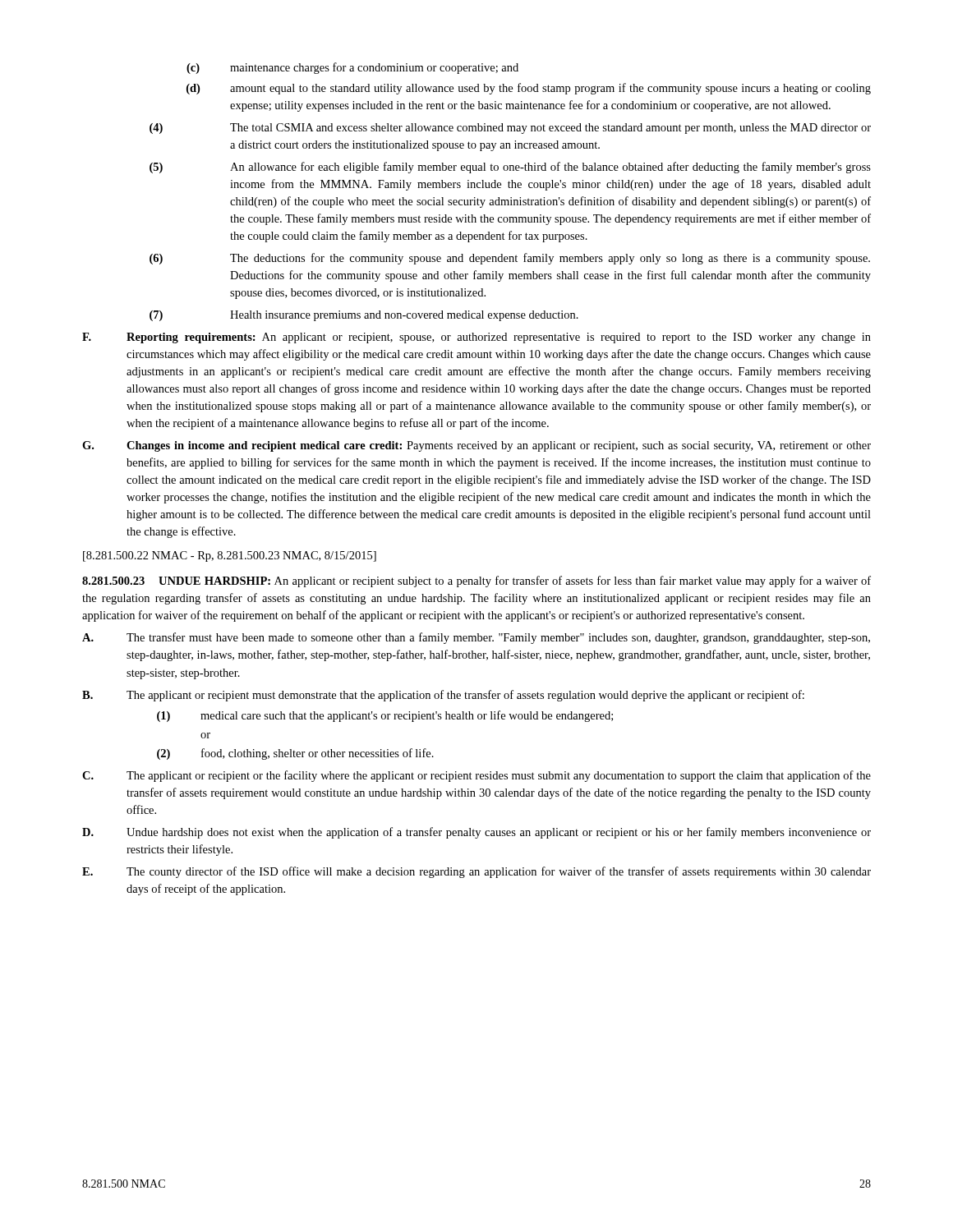The height and width of the screenshot is (1232, 953).
Task: Find the text block that reads "F. Reporting requirements: An applicant"
Action: coord(476,381)
